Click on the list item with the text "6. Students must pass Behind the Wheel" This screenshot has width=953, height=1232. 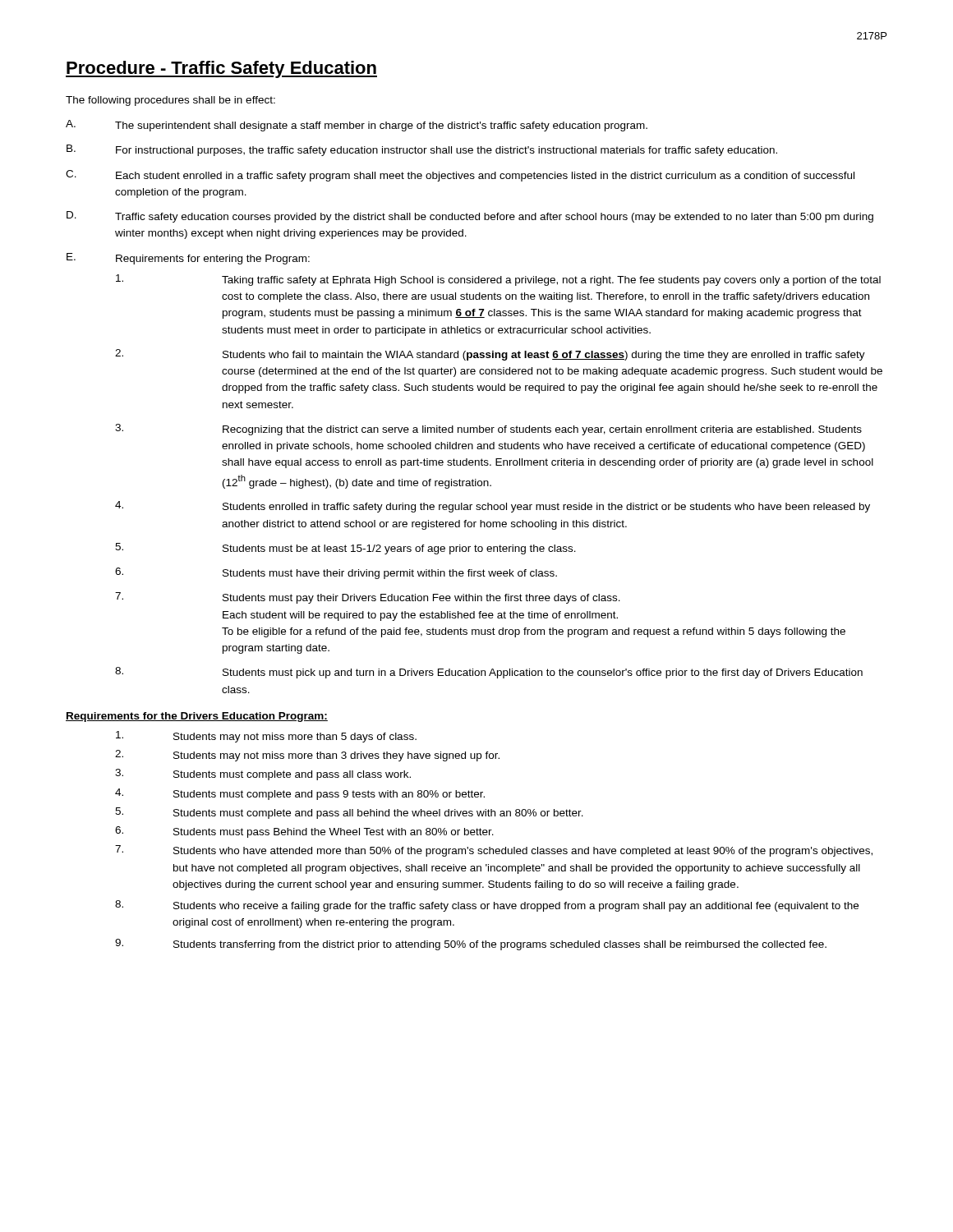point(476,832)
